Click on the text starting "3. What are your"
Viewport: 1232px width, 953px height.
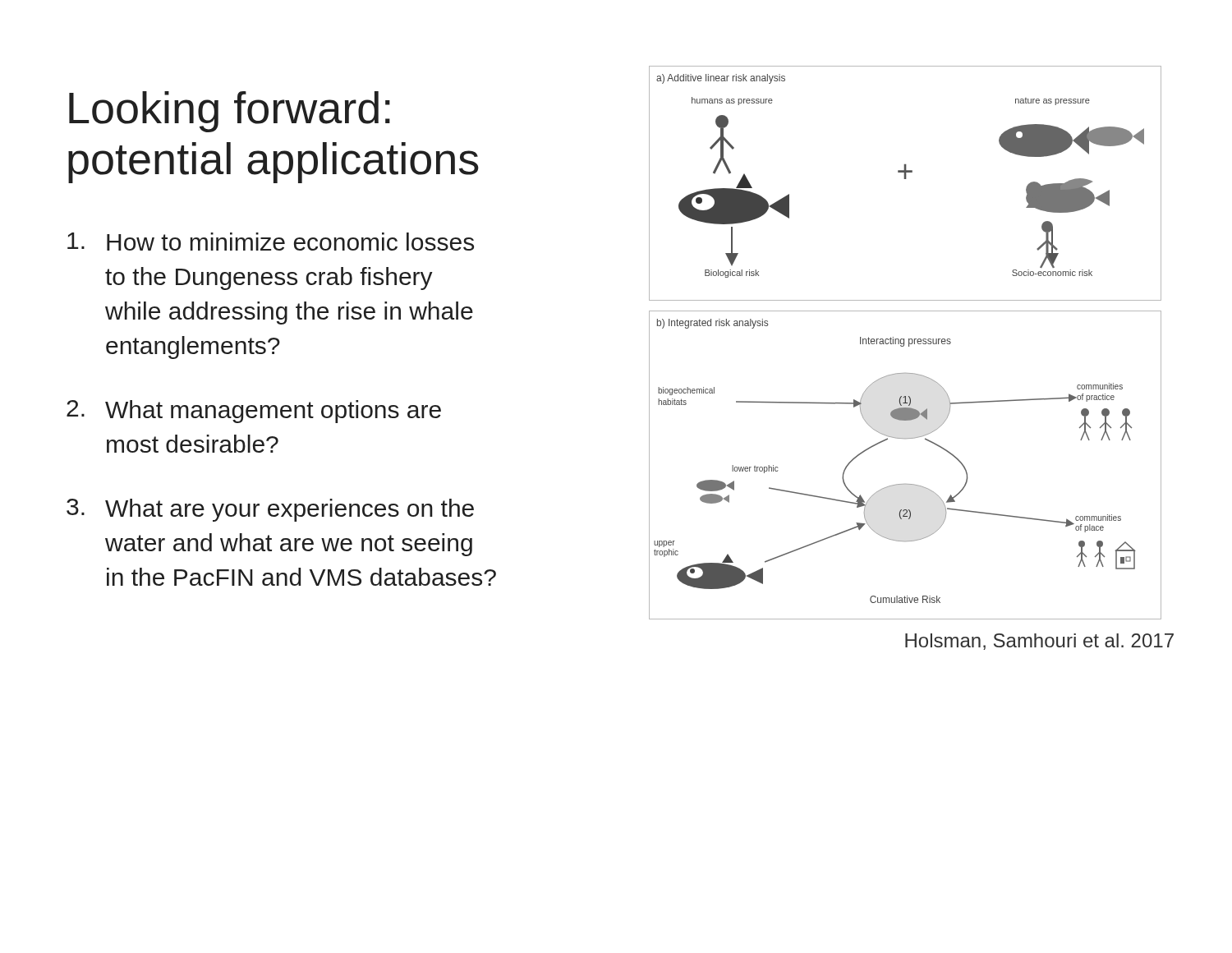pyautogui.click(x=281, y=543)
